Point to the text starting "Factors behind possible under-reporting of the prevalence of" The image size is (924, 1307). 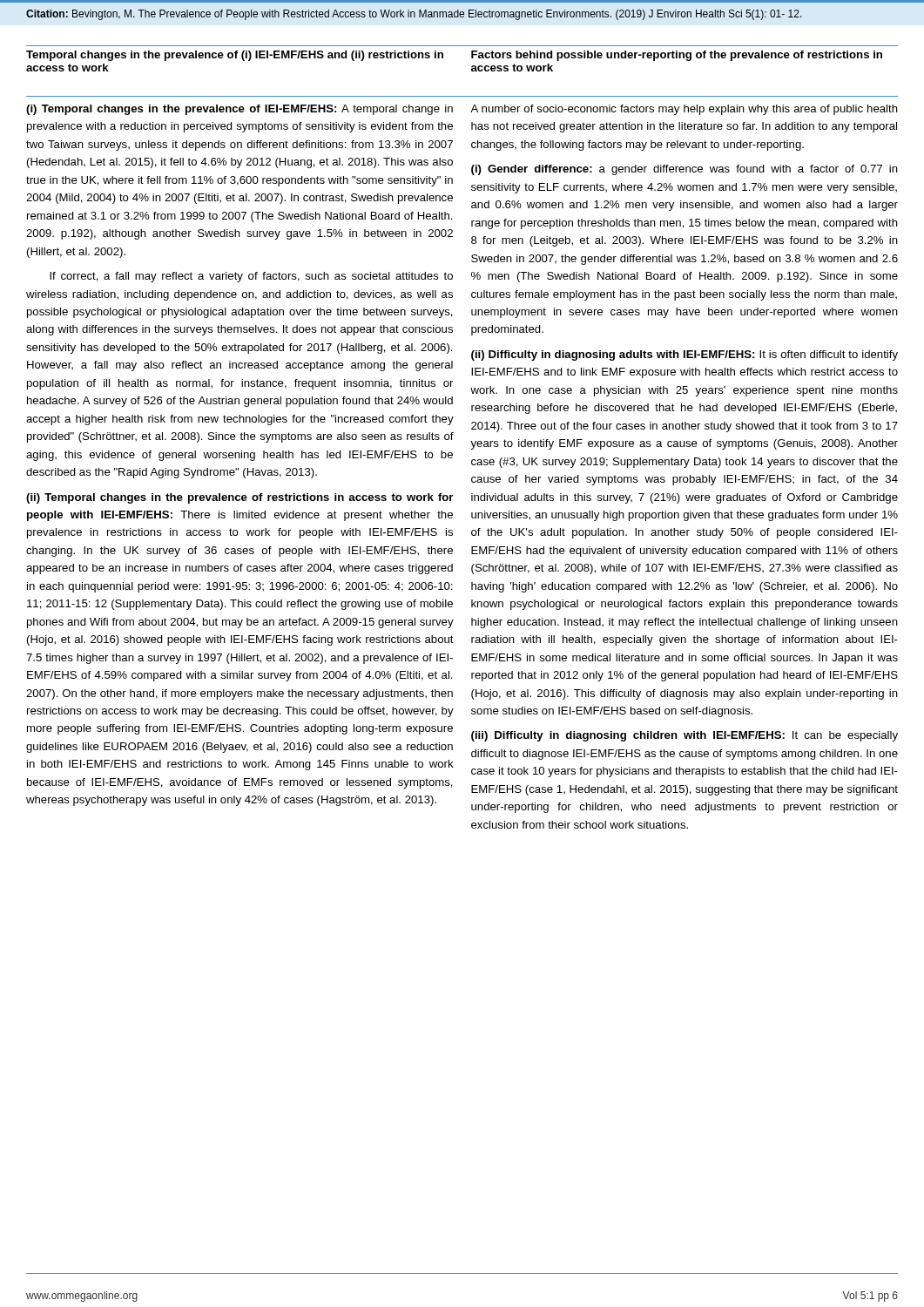(677, 61)
